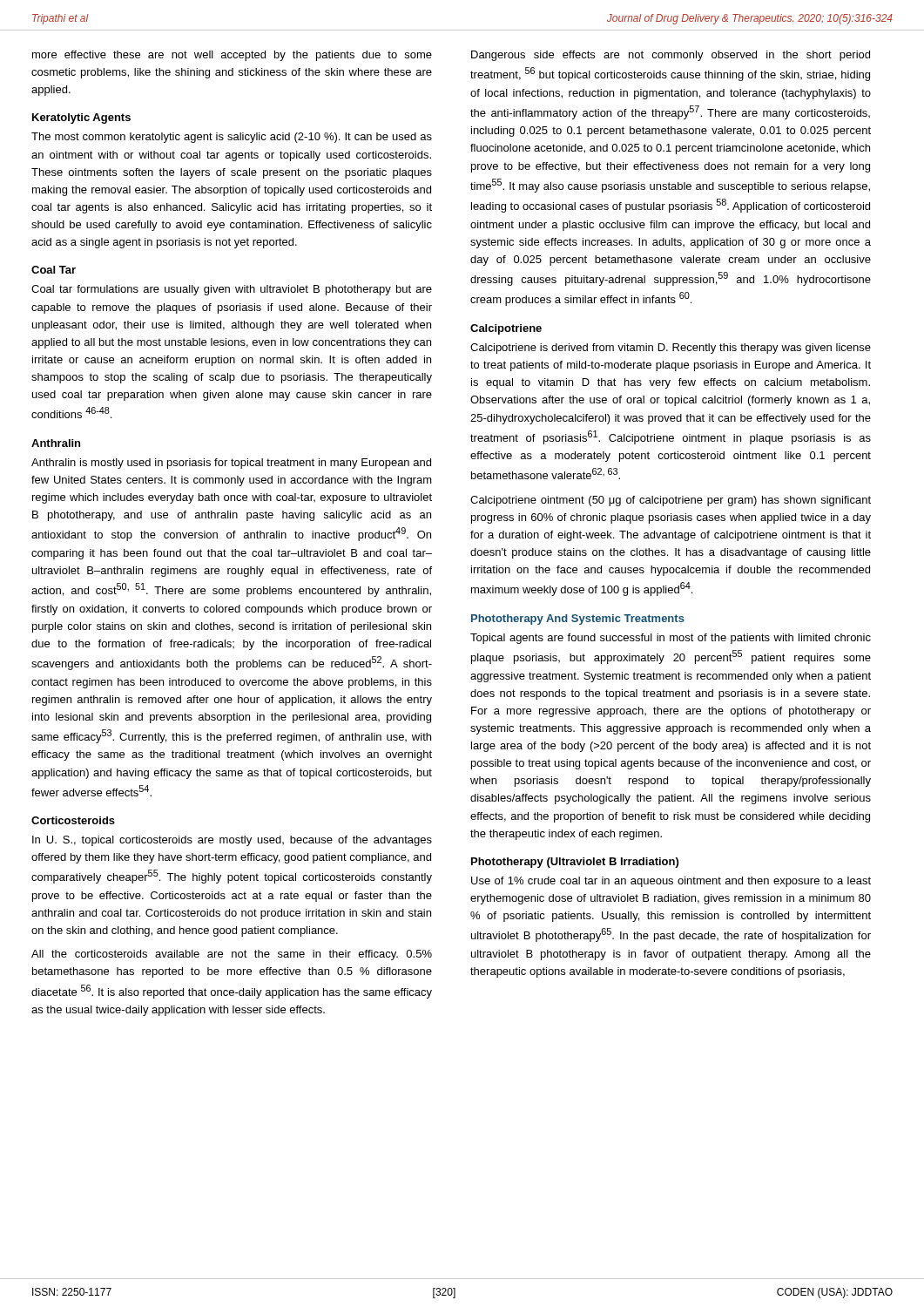The width and height of the screenshot is (924, 1307).
Task: Click on the text block with the text "Dangerous side effects are not commonly observed"
Action: pos(671,178)
